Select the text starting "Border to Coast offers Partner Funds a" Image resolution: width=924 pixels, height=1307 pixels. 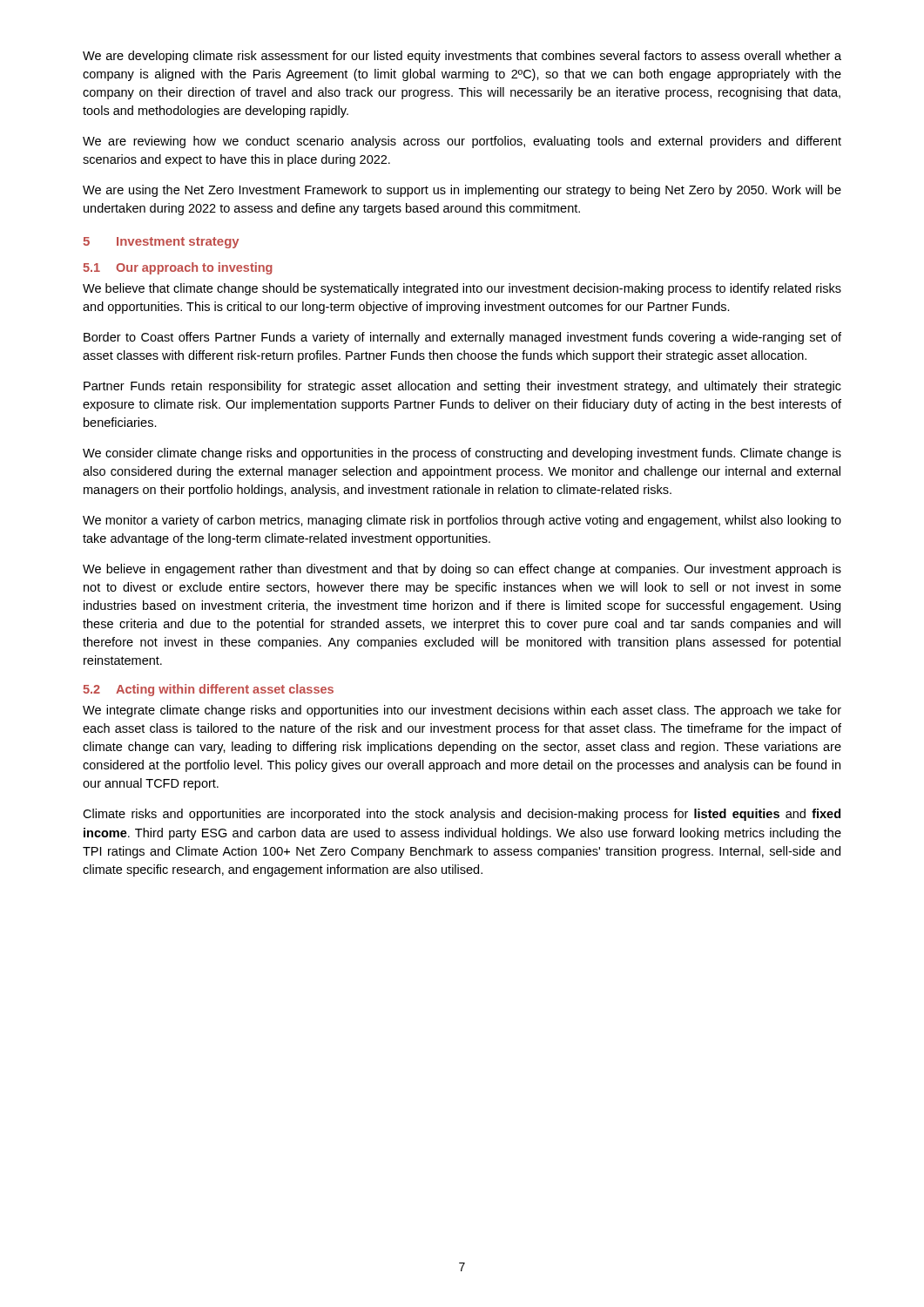coord(462,347)
